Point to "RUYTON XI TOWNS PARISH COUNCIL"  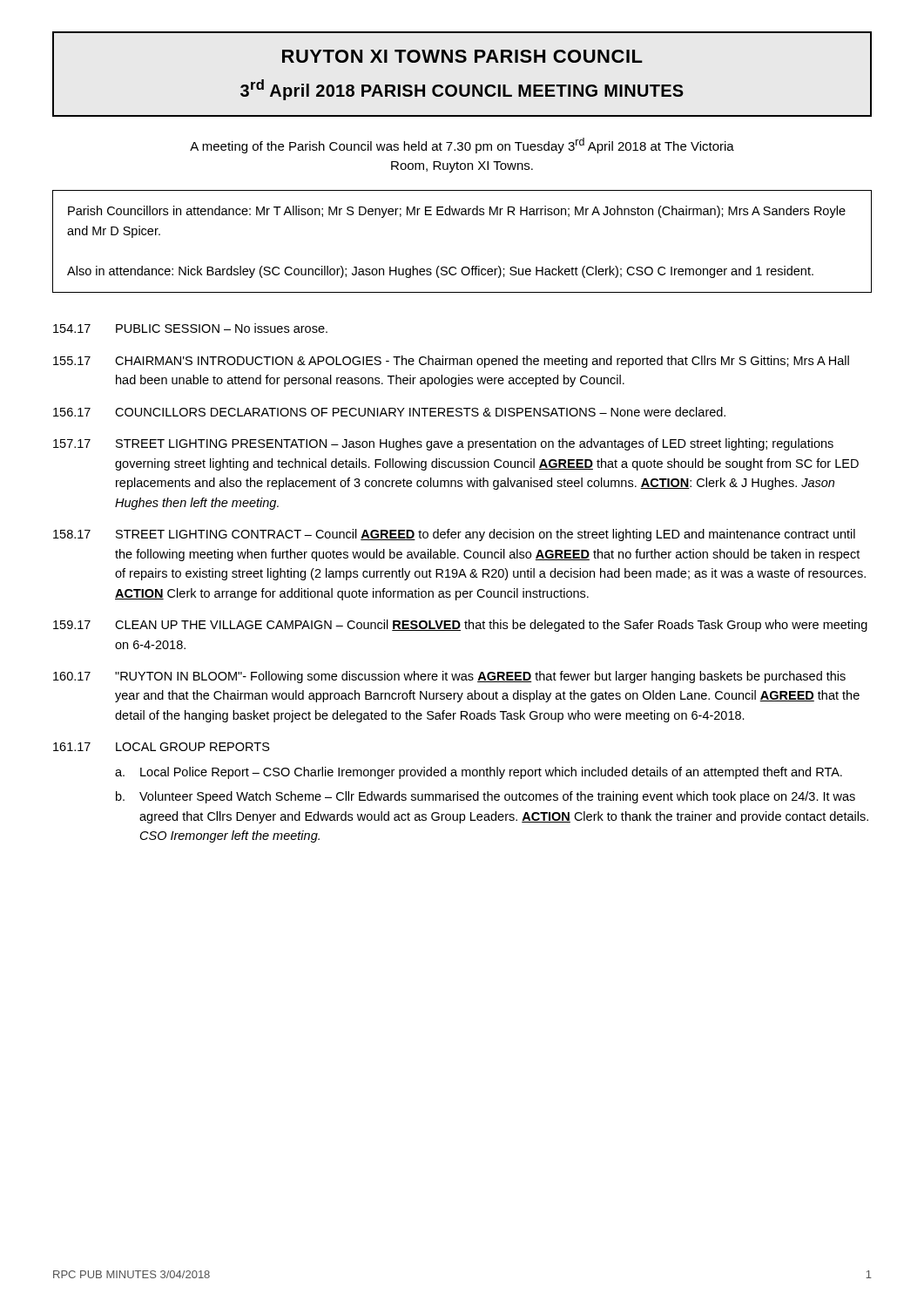click(x=462, y=56)
